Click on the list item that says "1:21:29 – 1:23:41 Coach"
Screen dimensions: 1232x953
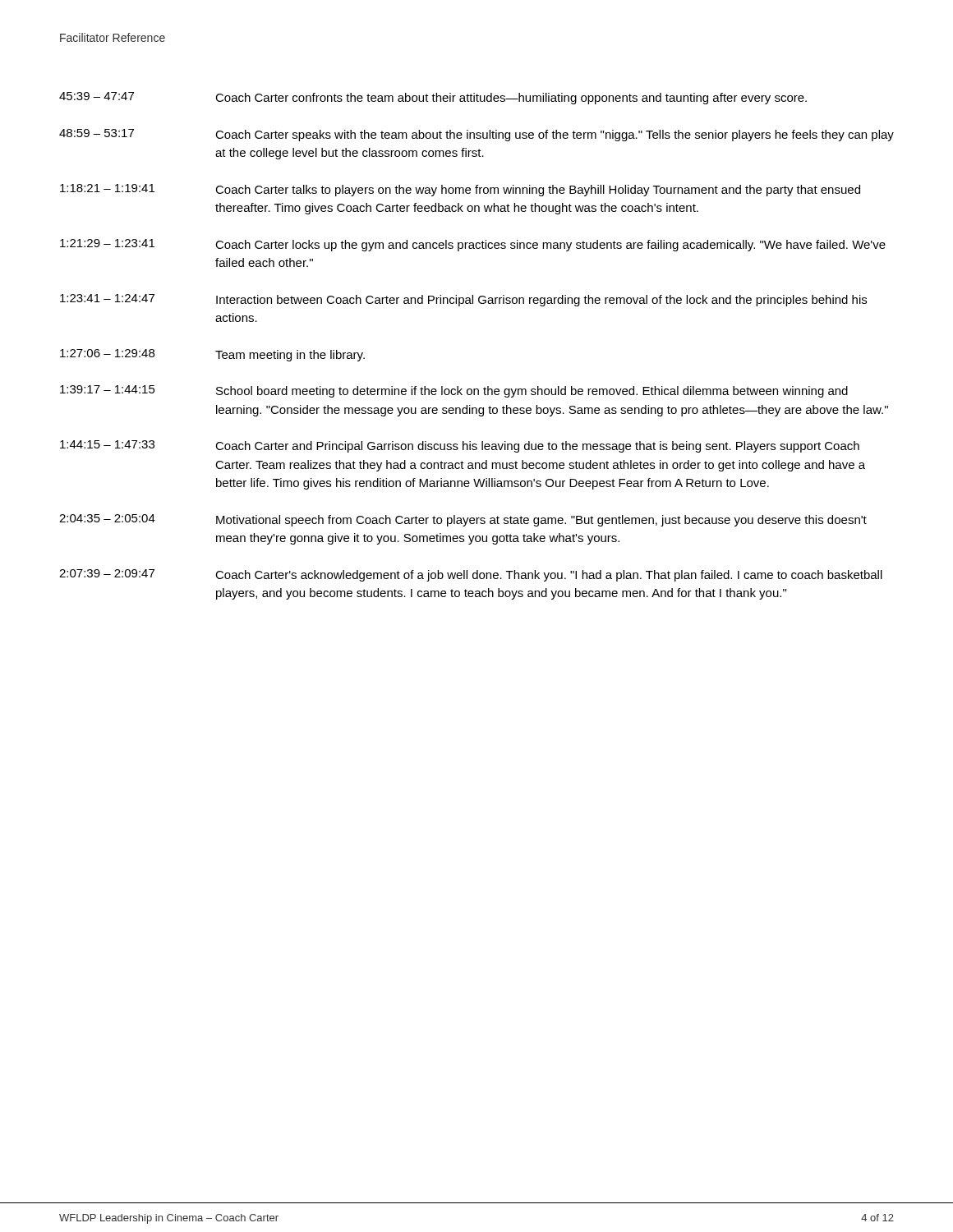476,254
